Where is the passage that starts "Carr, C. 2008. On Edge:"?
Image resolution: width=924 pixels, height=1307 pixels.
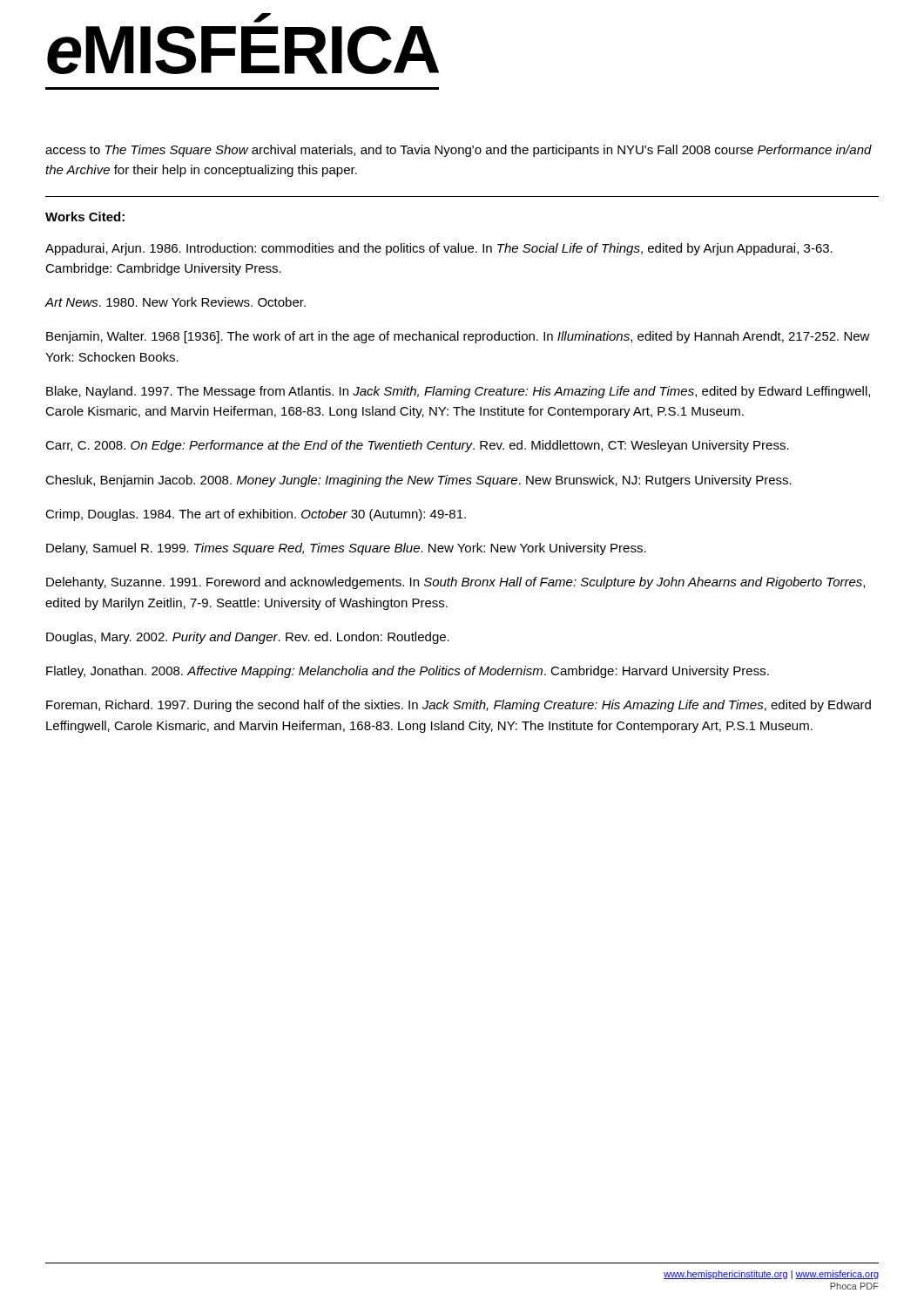417,445
